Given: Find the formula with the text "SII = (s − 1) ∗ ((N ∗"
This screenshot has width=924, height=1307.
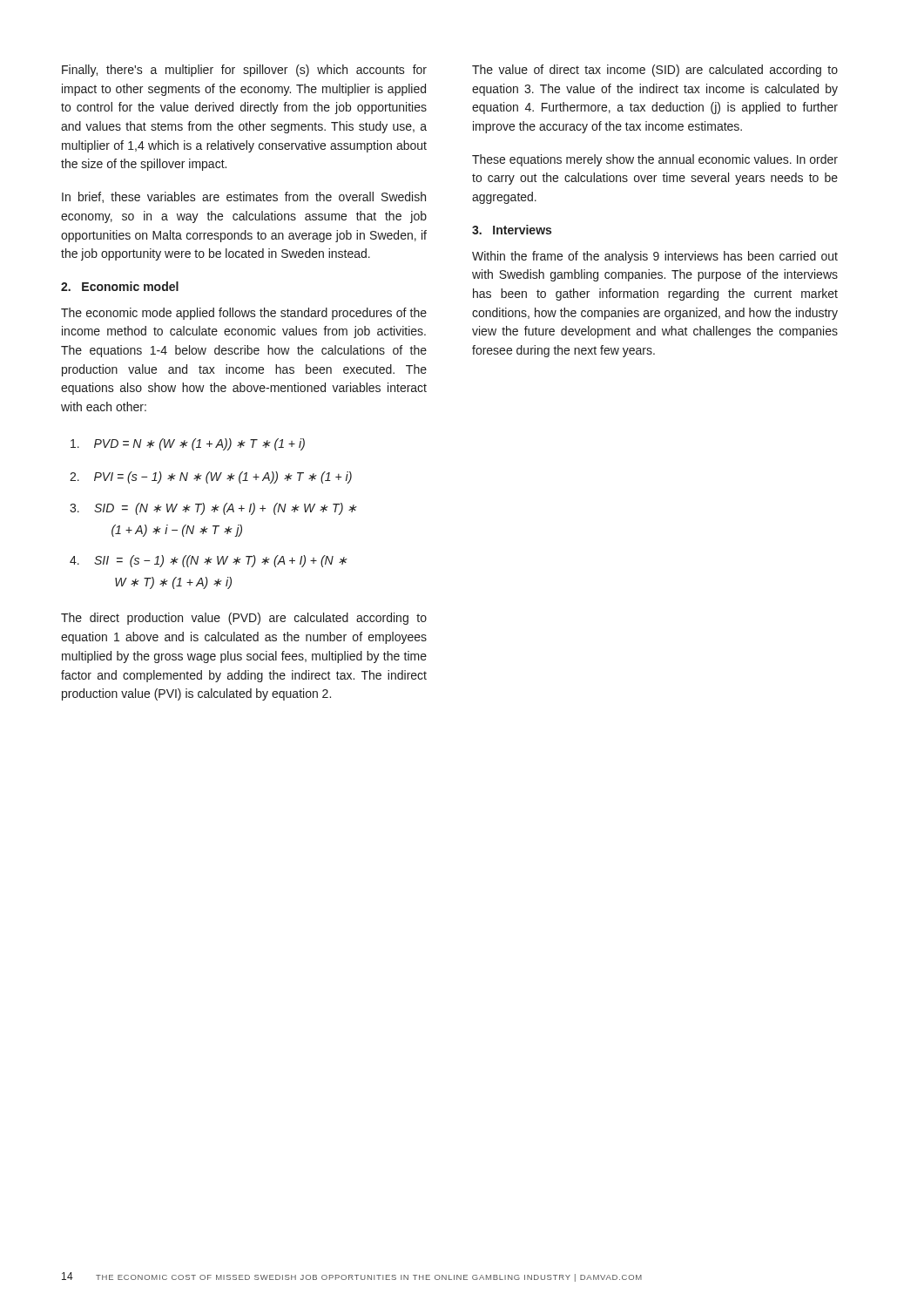Looking at the screenshot, I should click(248, 572).
